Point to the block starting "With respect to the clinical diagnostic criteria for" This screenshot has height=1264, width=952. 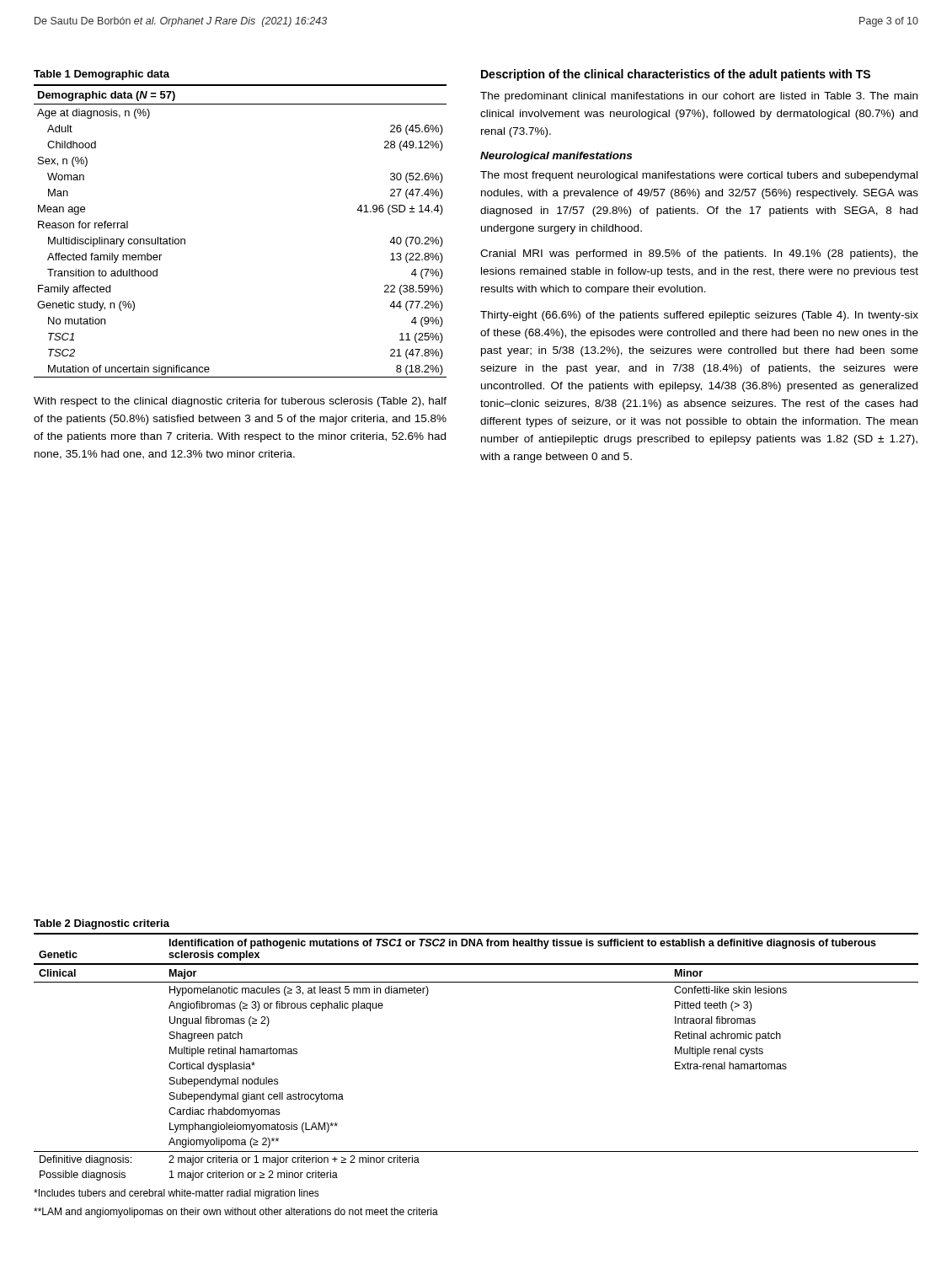click(x=240, y=427)
